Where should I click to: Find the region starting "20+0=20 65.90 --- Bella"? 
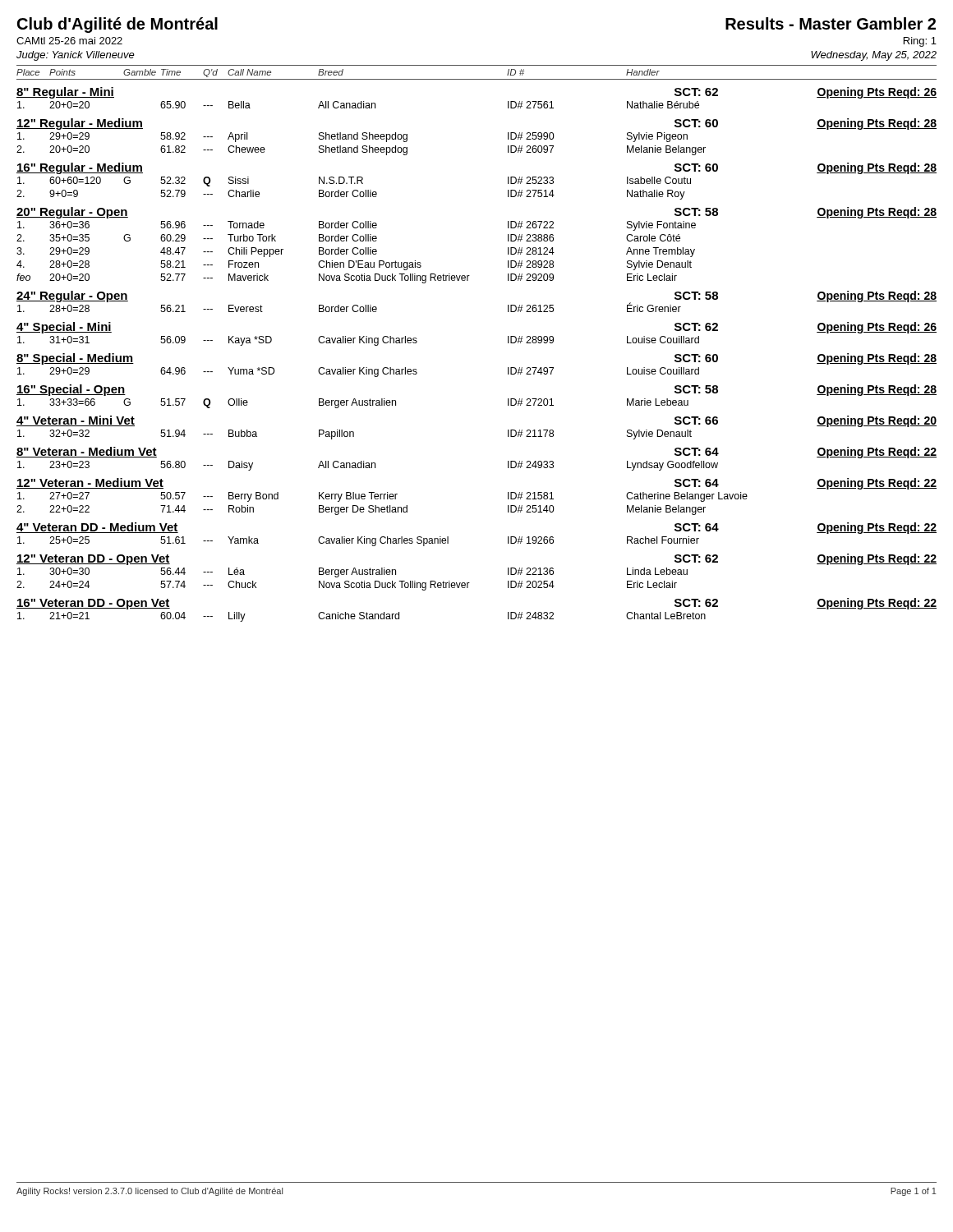tap(358, 105)
